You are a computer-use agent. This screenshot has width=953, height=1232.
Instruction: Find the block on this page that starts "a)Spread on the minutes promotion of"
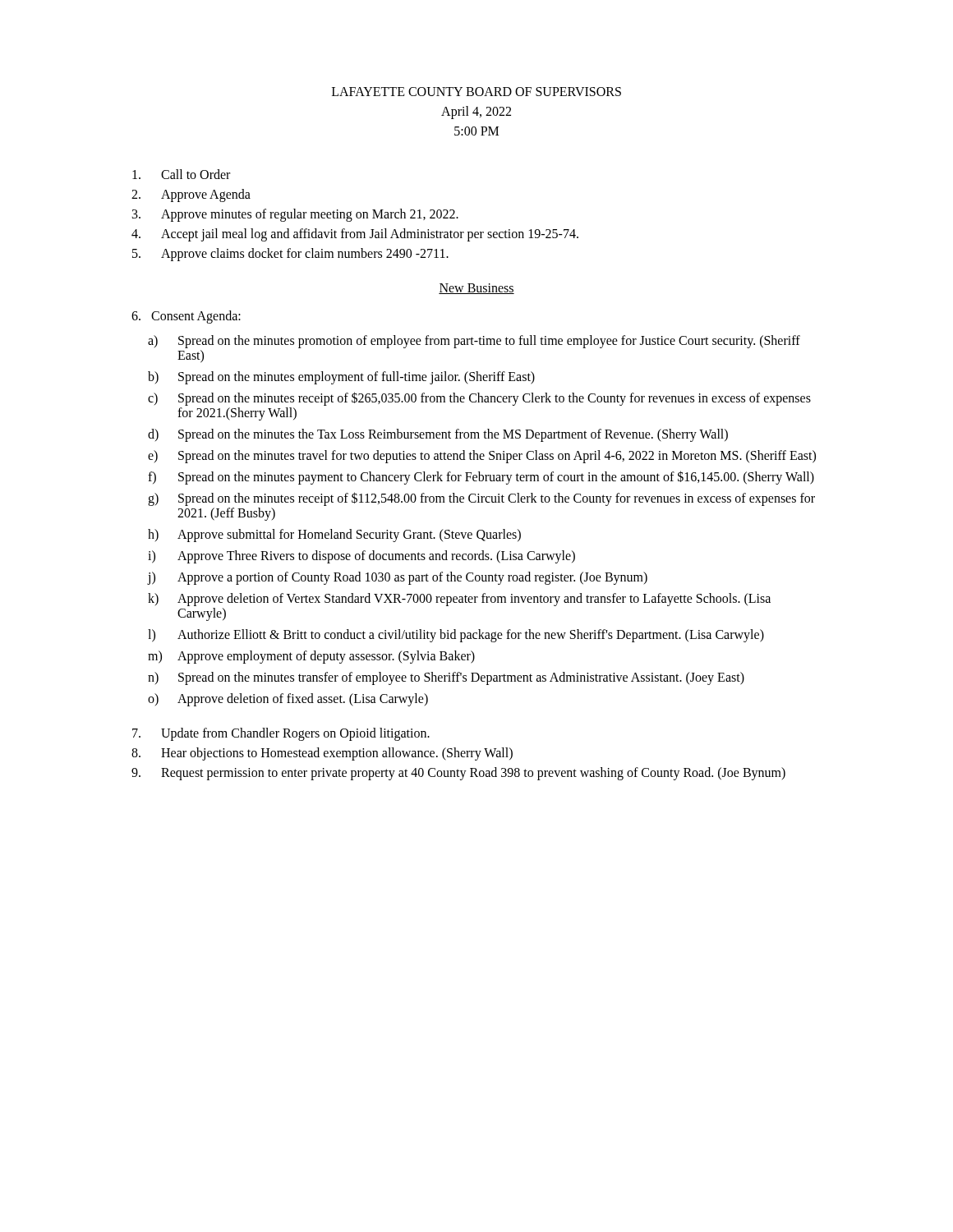tap(485, 348)
